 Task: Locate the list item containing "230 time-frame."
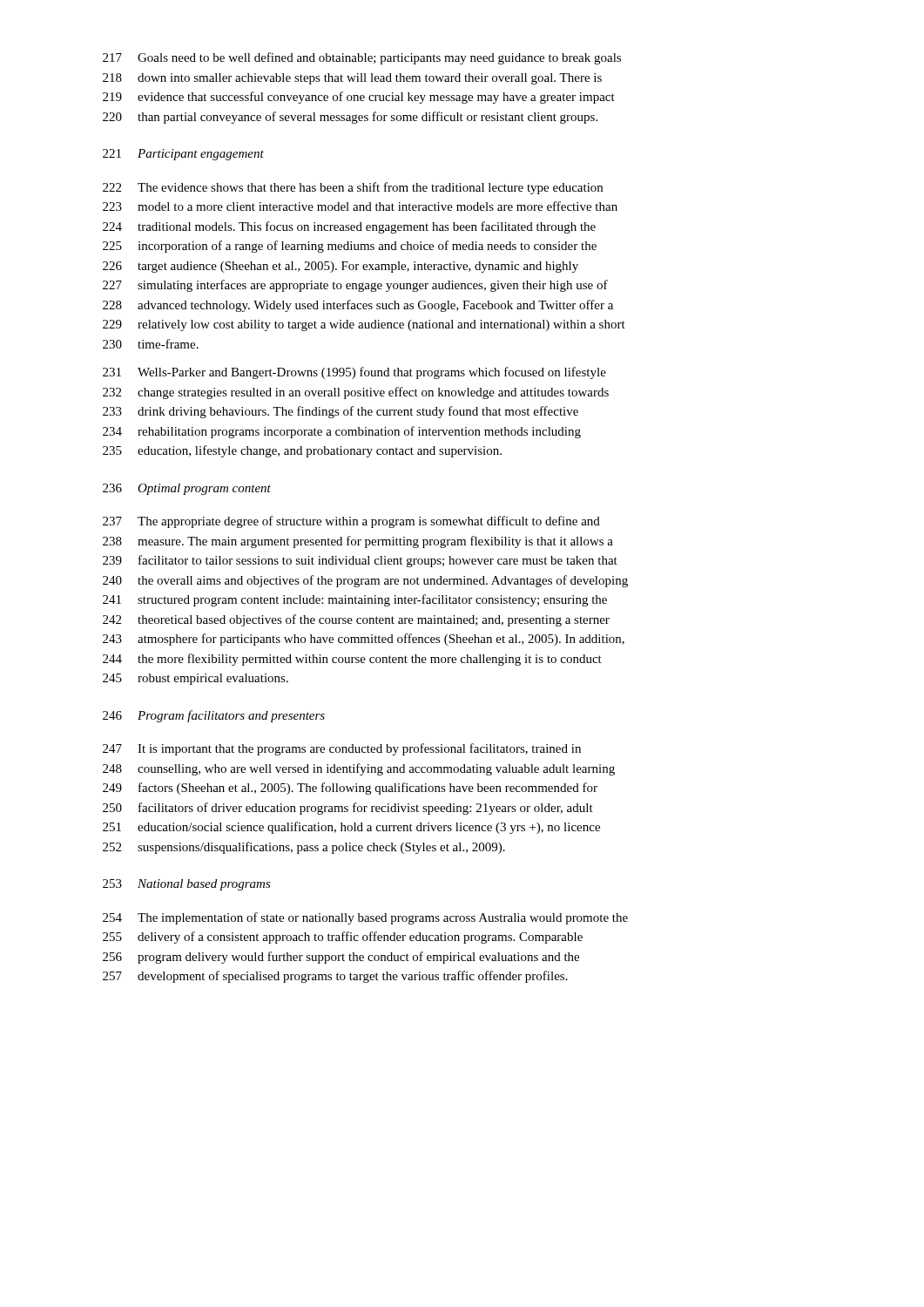coord(151,344)
